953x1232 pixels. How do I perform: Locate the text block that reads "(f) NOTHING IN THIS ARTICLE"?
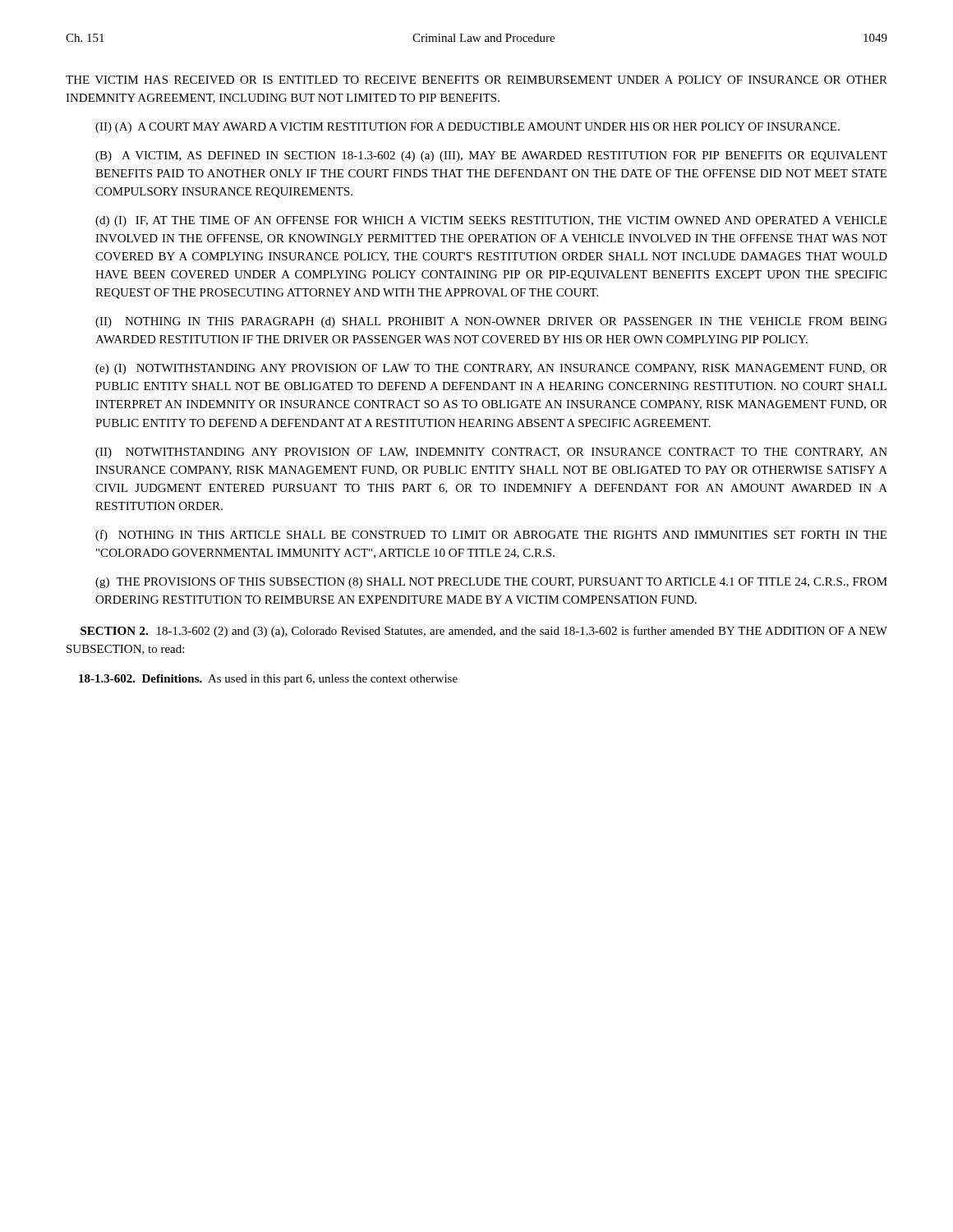click(x=491, y=544)
